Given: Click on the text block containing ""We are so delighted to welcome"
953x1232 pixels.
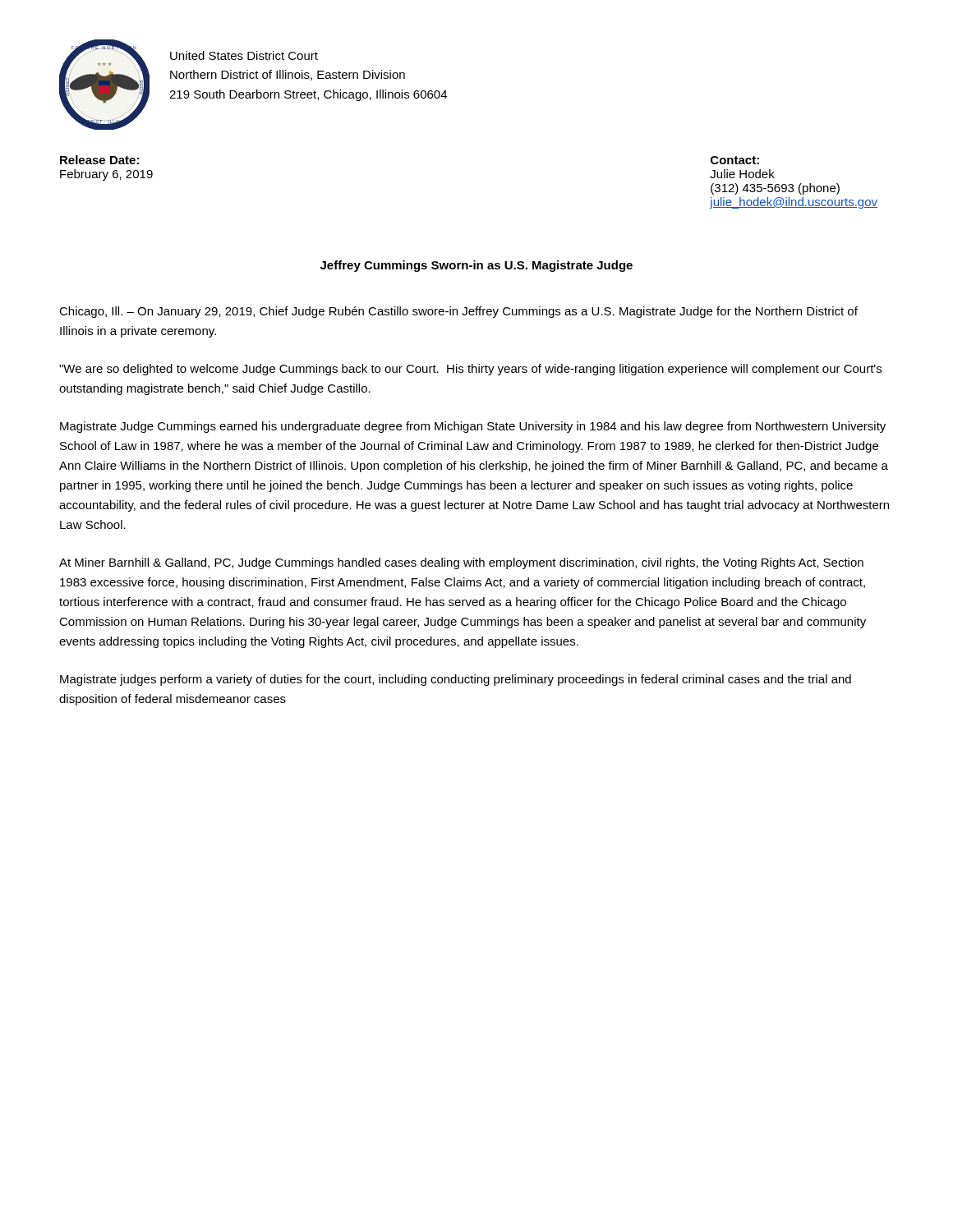Looking at the screenshot, I should tap(471, 378).
